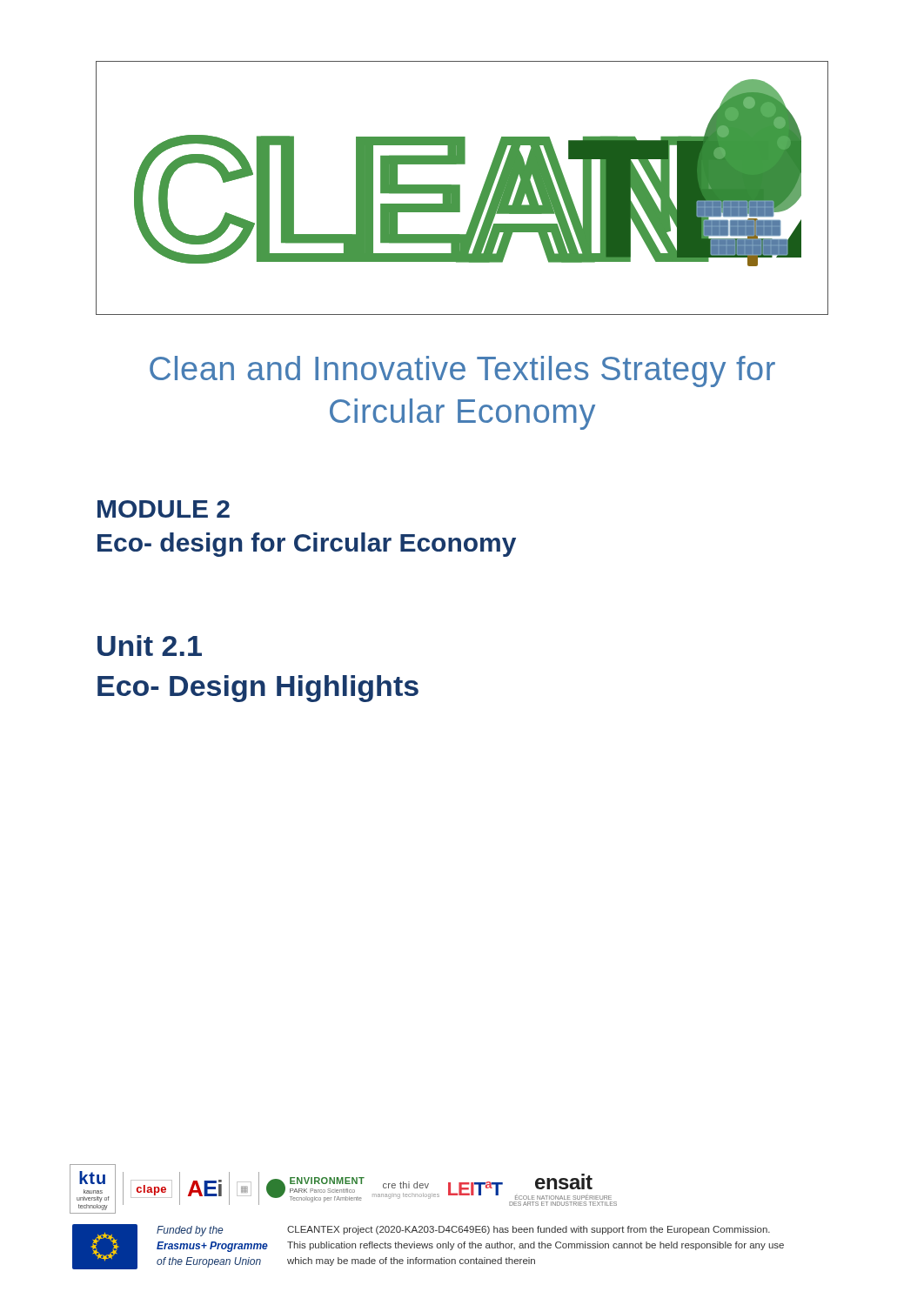Click on the text block that reads "CLEANTEX project (2020-KA203-D4C649E6)"

click(x=536, y=1245)
